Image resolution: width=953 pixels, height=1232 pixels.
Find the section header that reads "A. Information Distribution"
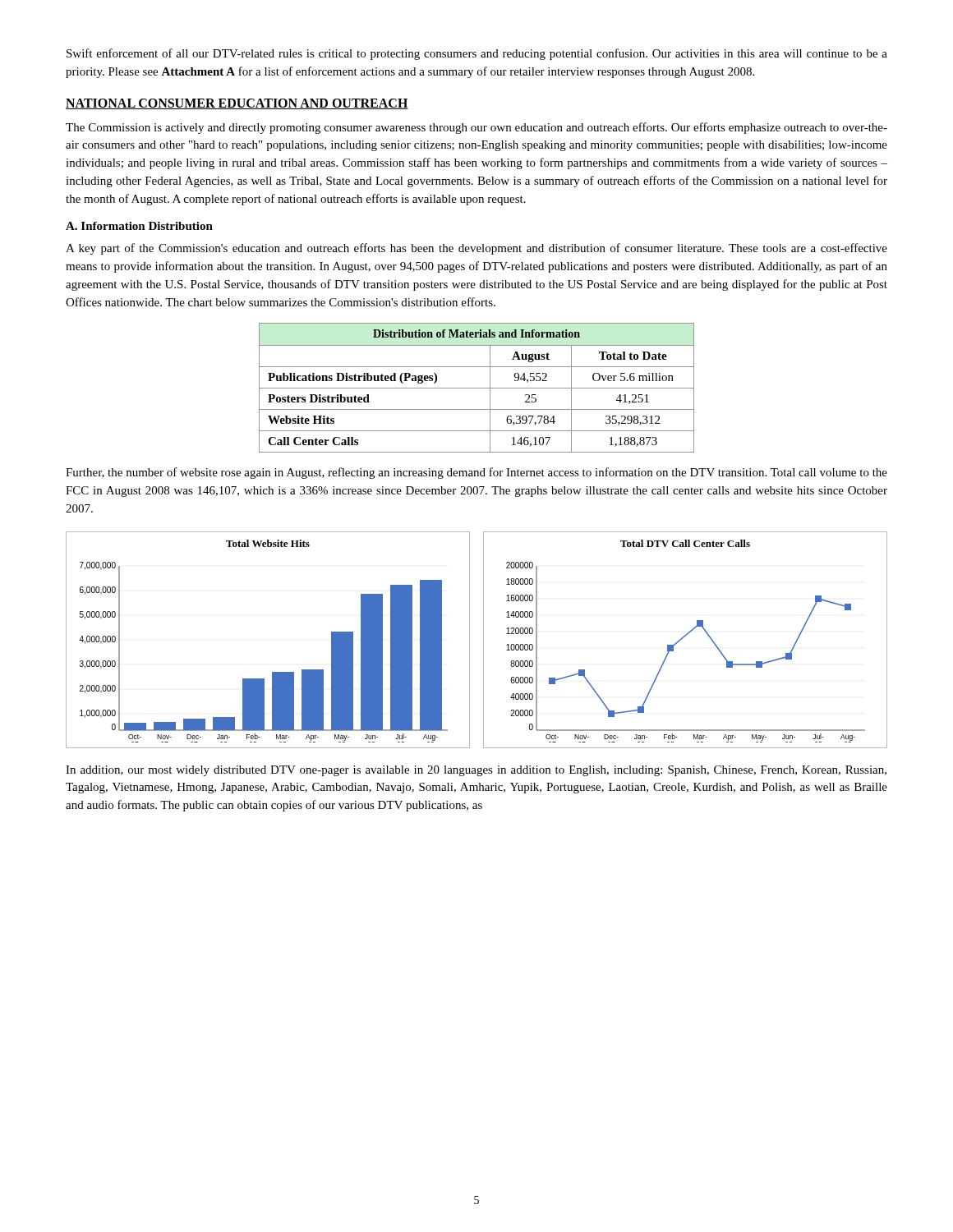[x=139, y=226]
